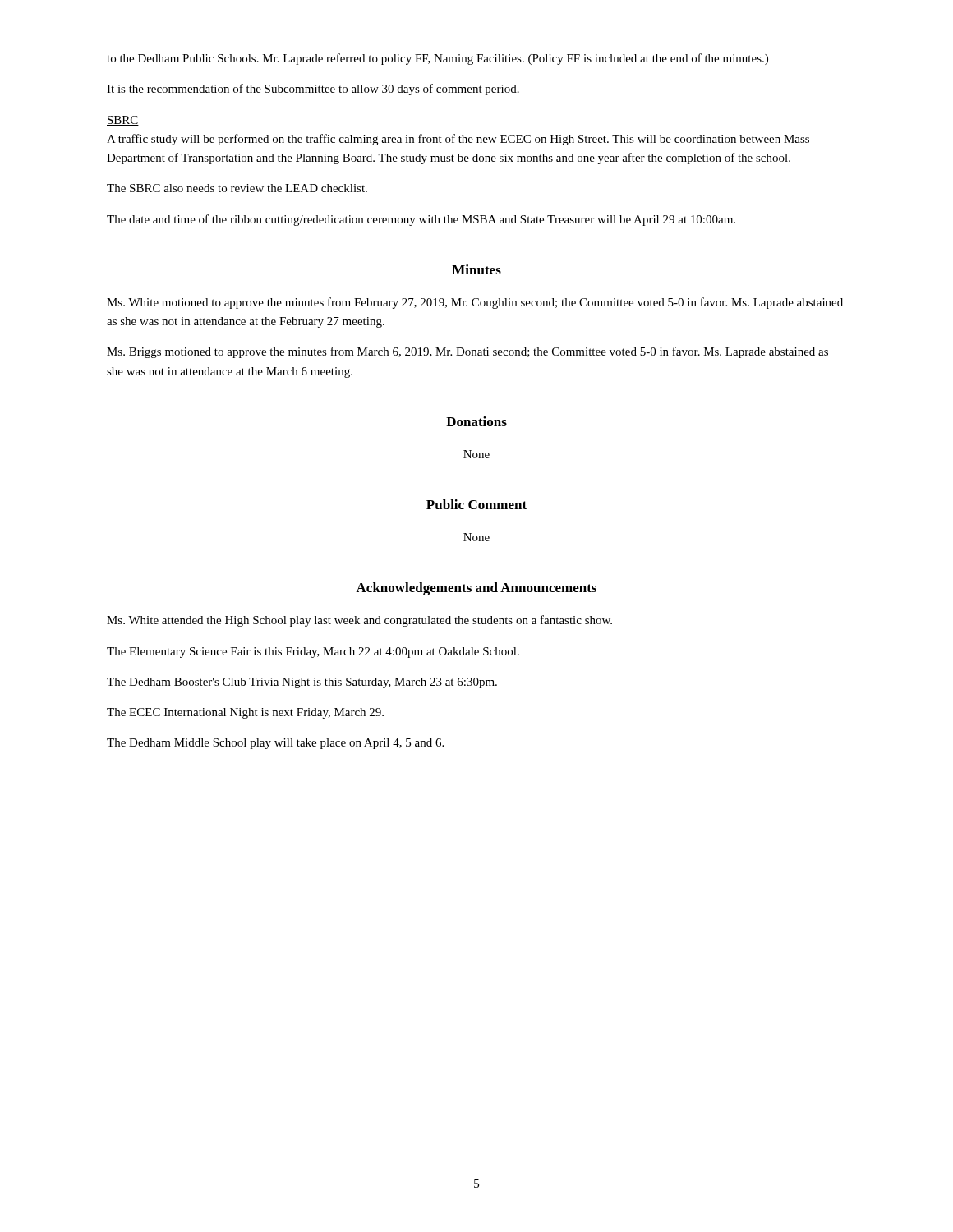Click on the passage starting "The Elementary Science Fair is this"
This screenshot has height=1232, width=953.
(313, 651)
